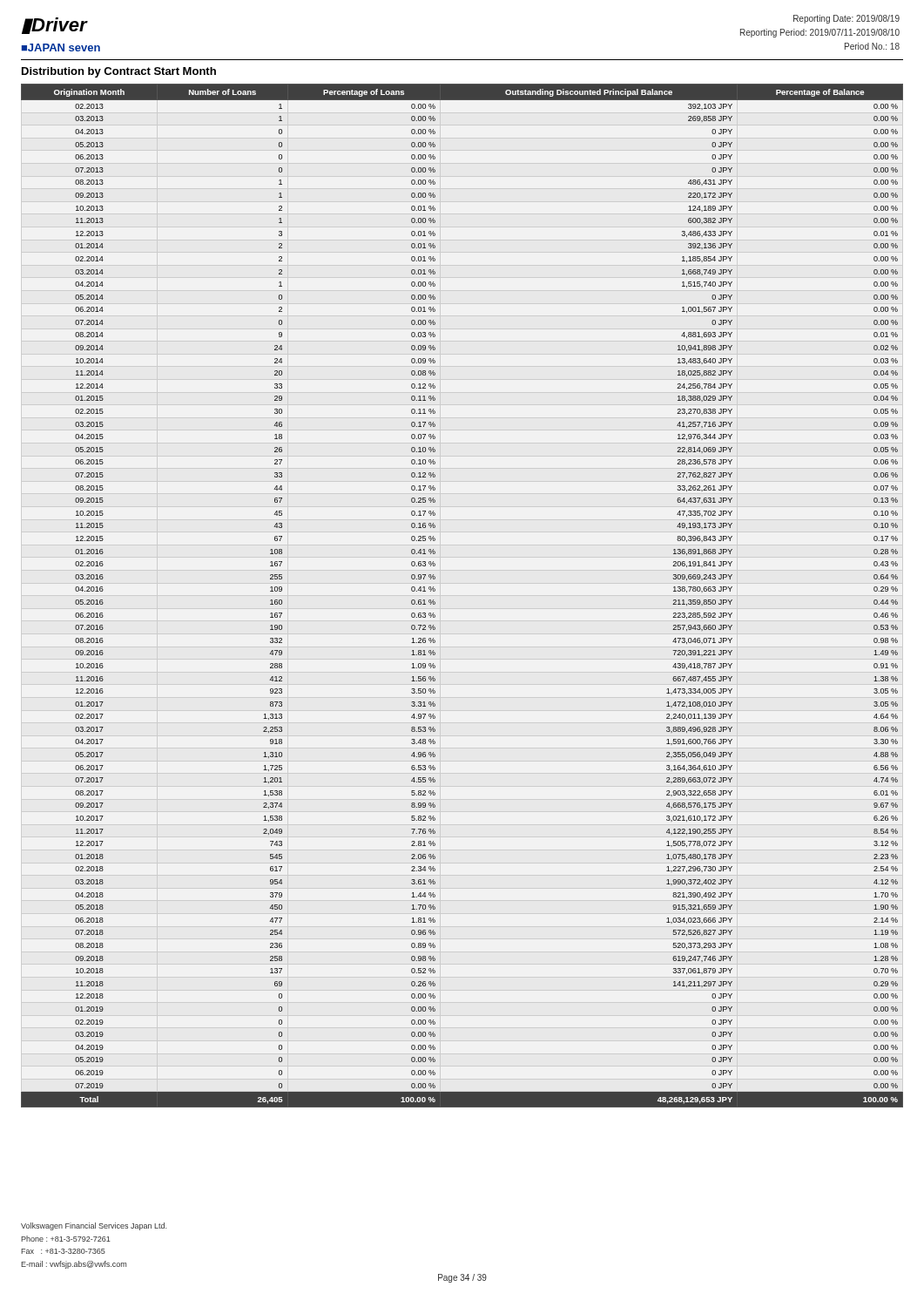This screenshot has height=1307, width=924.
Task: Navigate to the block starting "Volkswagen Financial Services Japan Ltd. Phone :"
Action: [x=94, y=1245]
